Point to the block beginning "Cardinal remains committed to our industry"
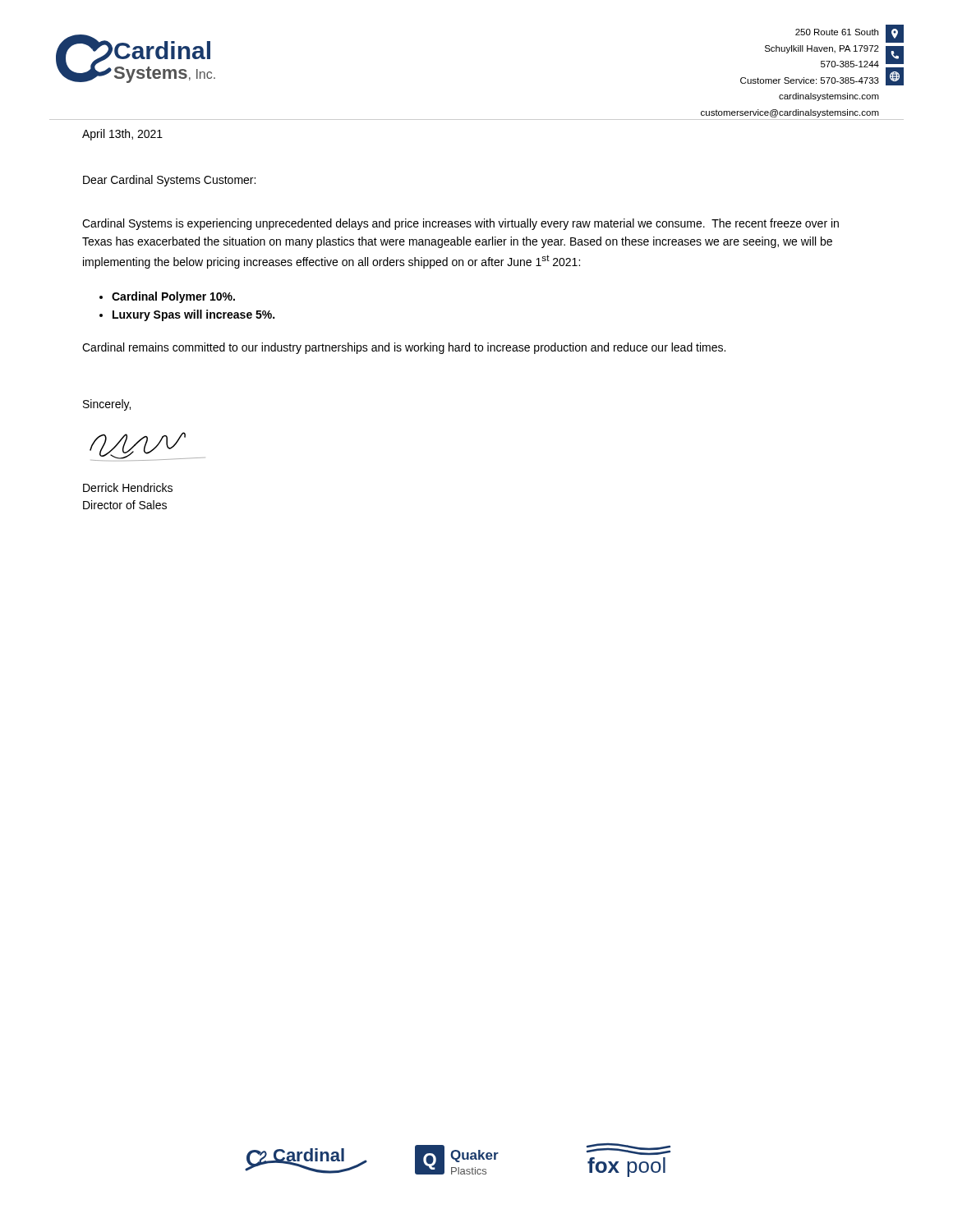 point(404,347)
